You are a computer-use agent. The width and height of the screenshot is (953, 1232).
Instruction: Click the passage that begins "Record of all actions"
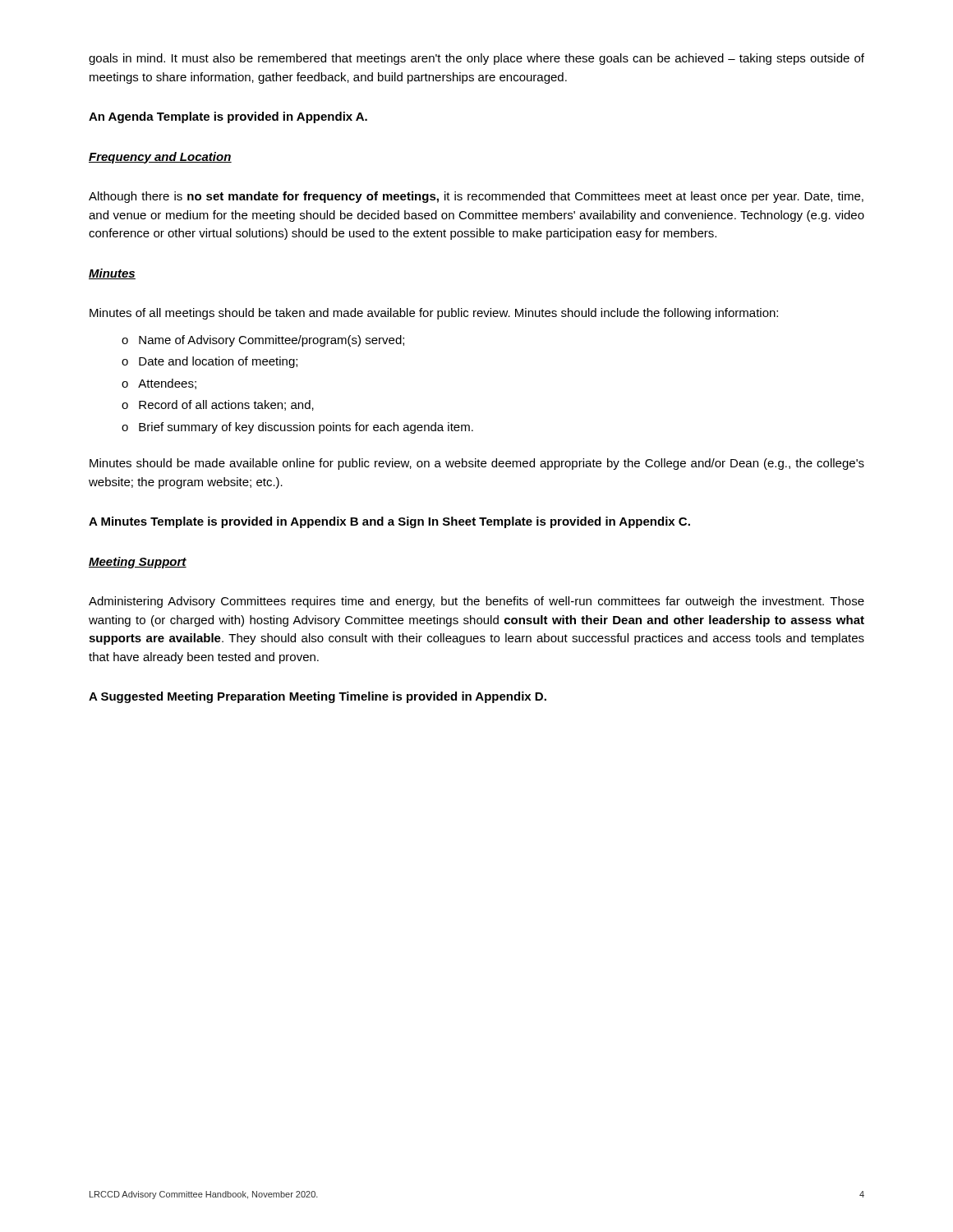click(218, 405)
